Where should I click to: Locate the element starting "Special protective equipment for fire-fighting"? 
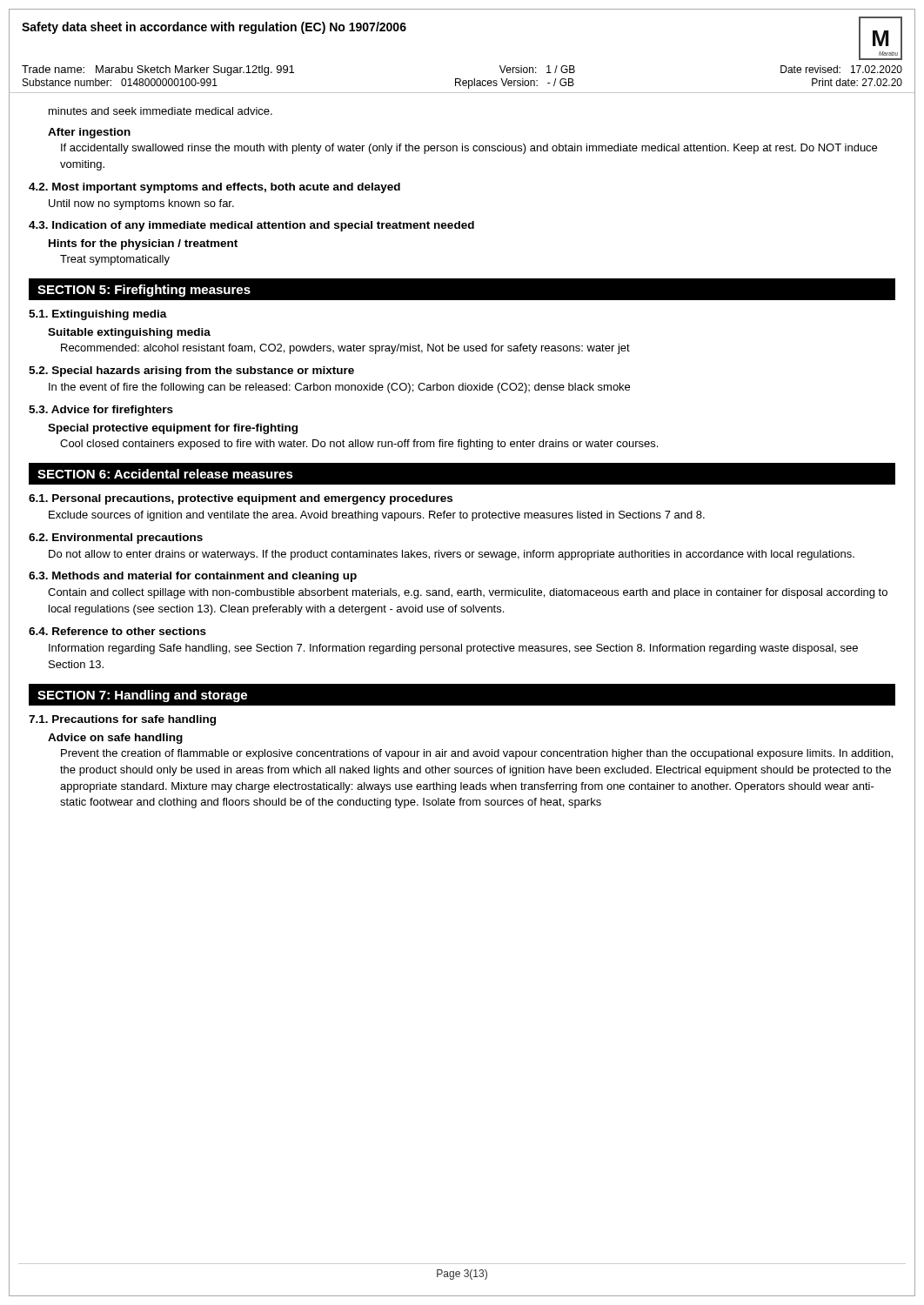pos(173,428)
